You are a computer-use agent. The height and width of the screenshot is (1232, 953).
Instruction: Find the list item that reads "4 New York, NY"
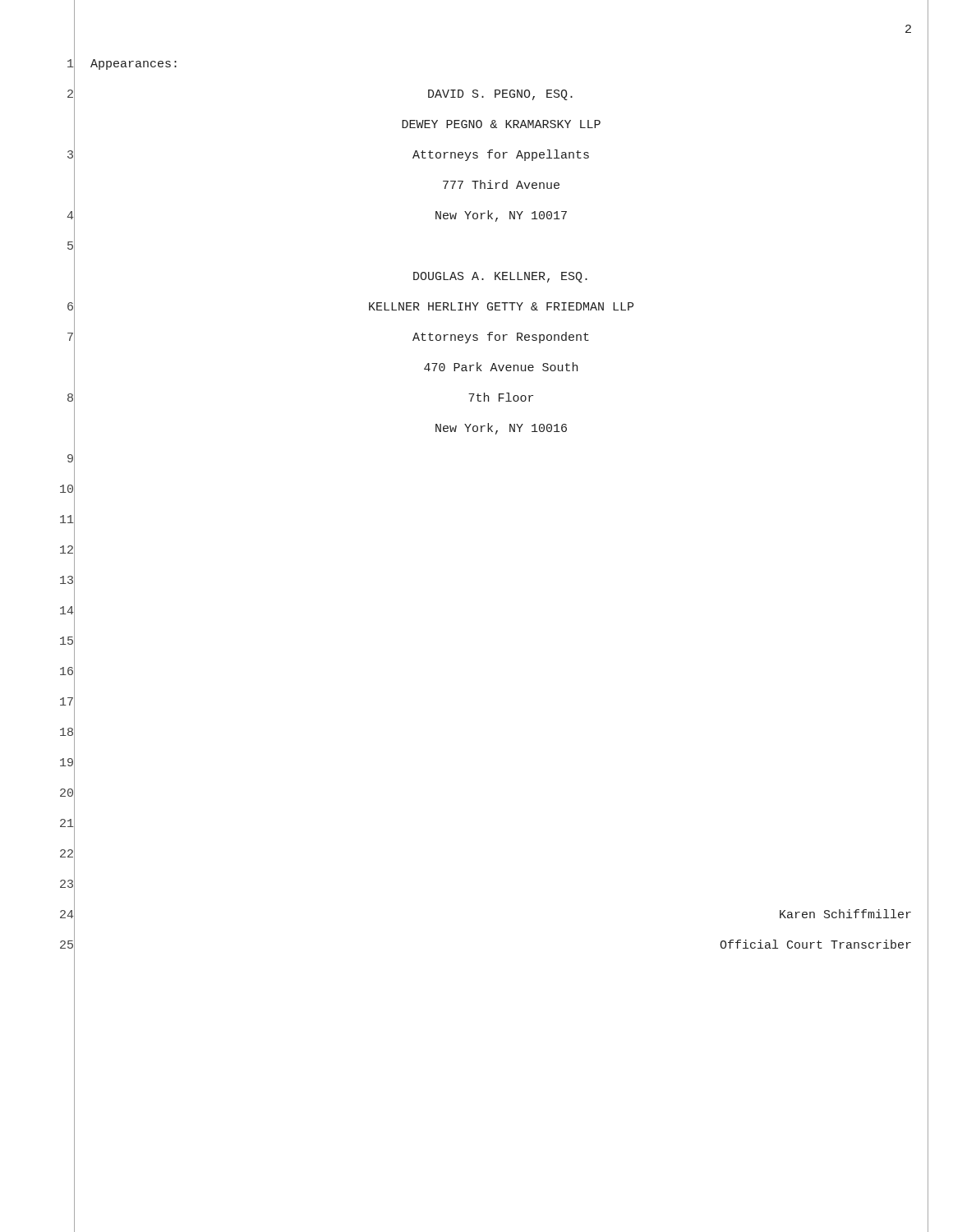pyautogui.click(x=501, y=216)
